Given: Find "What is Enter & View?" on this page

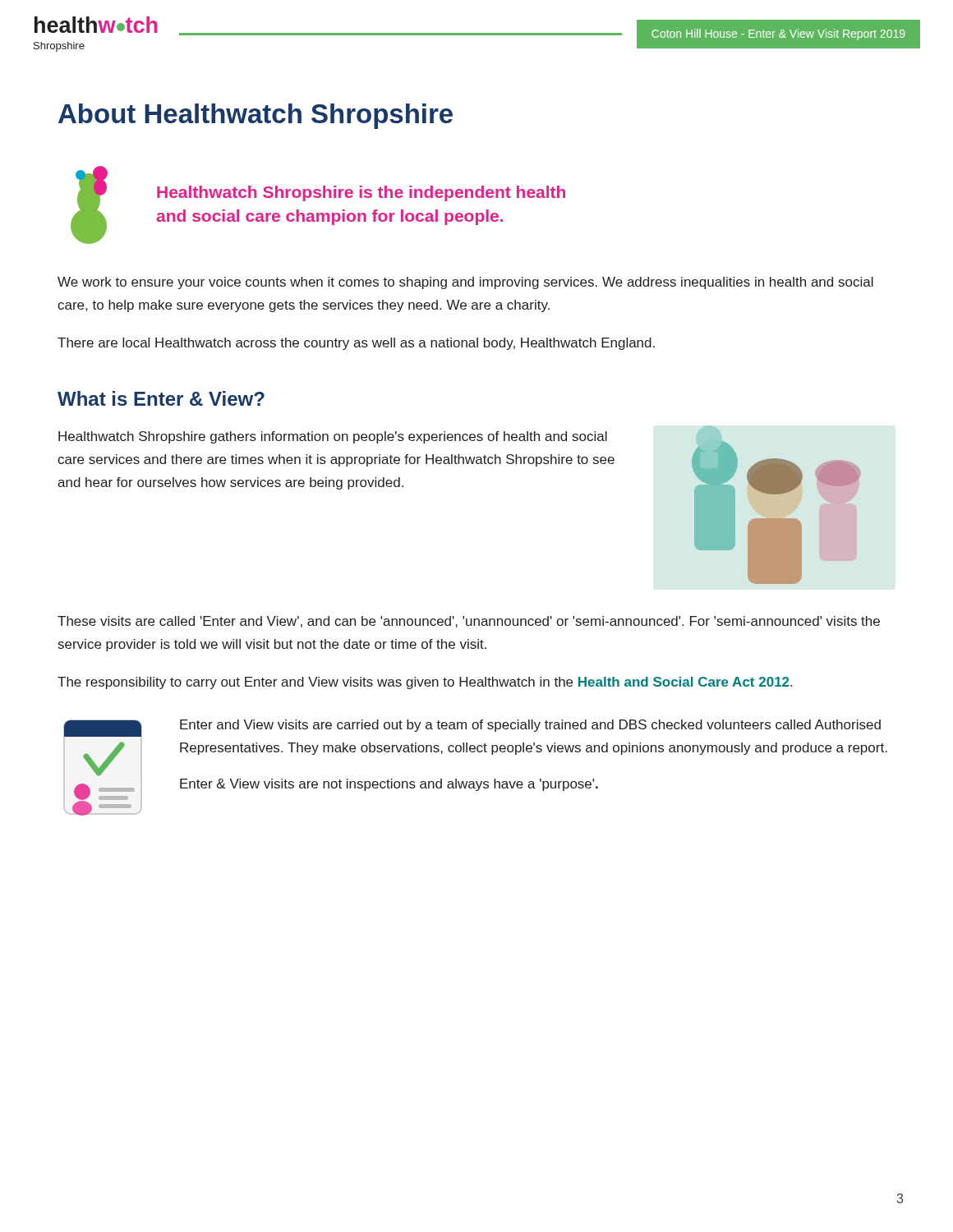Looking at the screenshot, I should click(161, 398).
